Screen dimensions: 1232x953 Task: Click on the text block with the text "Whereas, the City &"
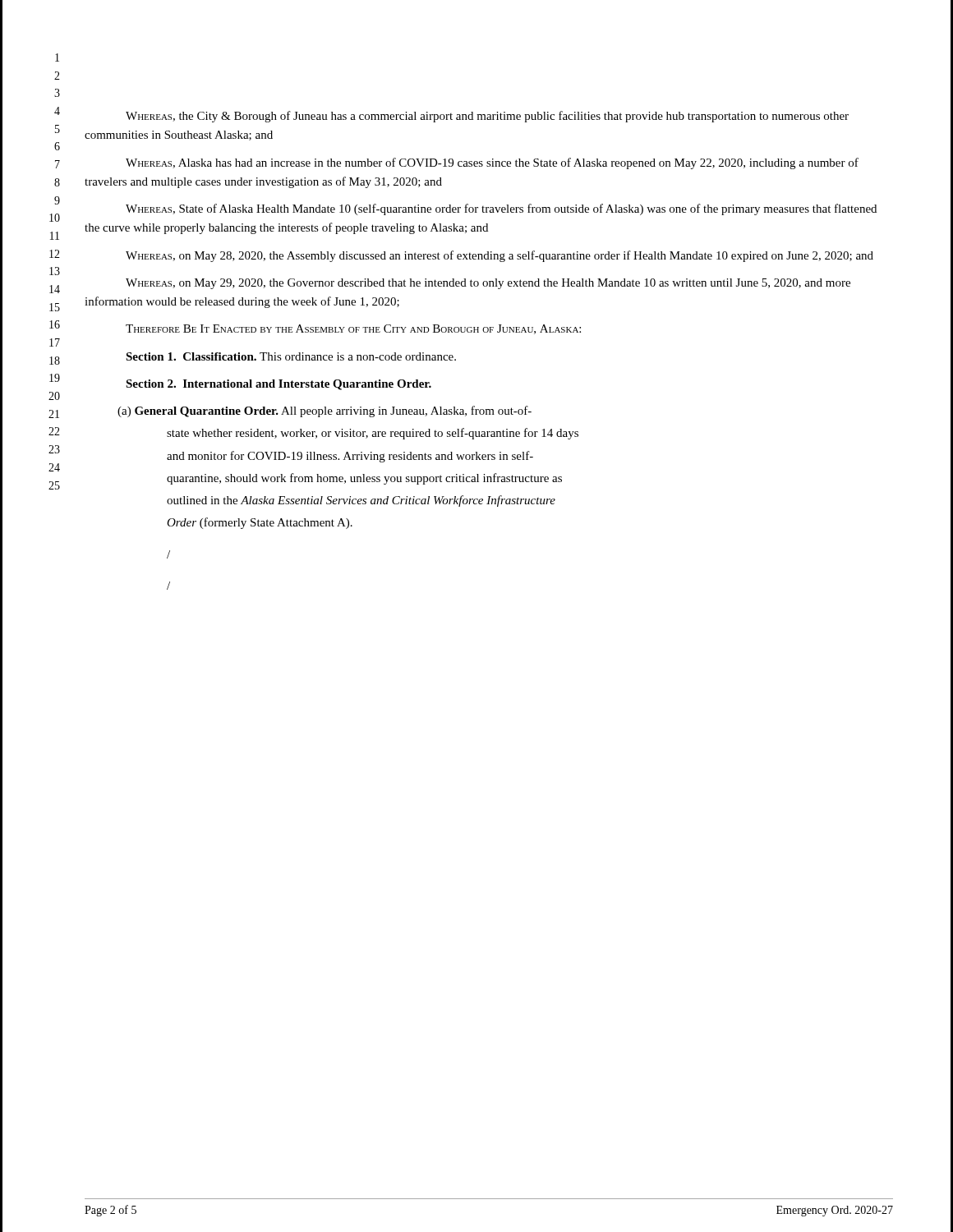(x=489, y=126)
